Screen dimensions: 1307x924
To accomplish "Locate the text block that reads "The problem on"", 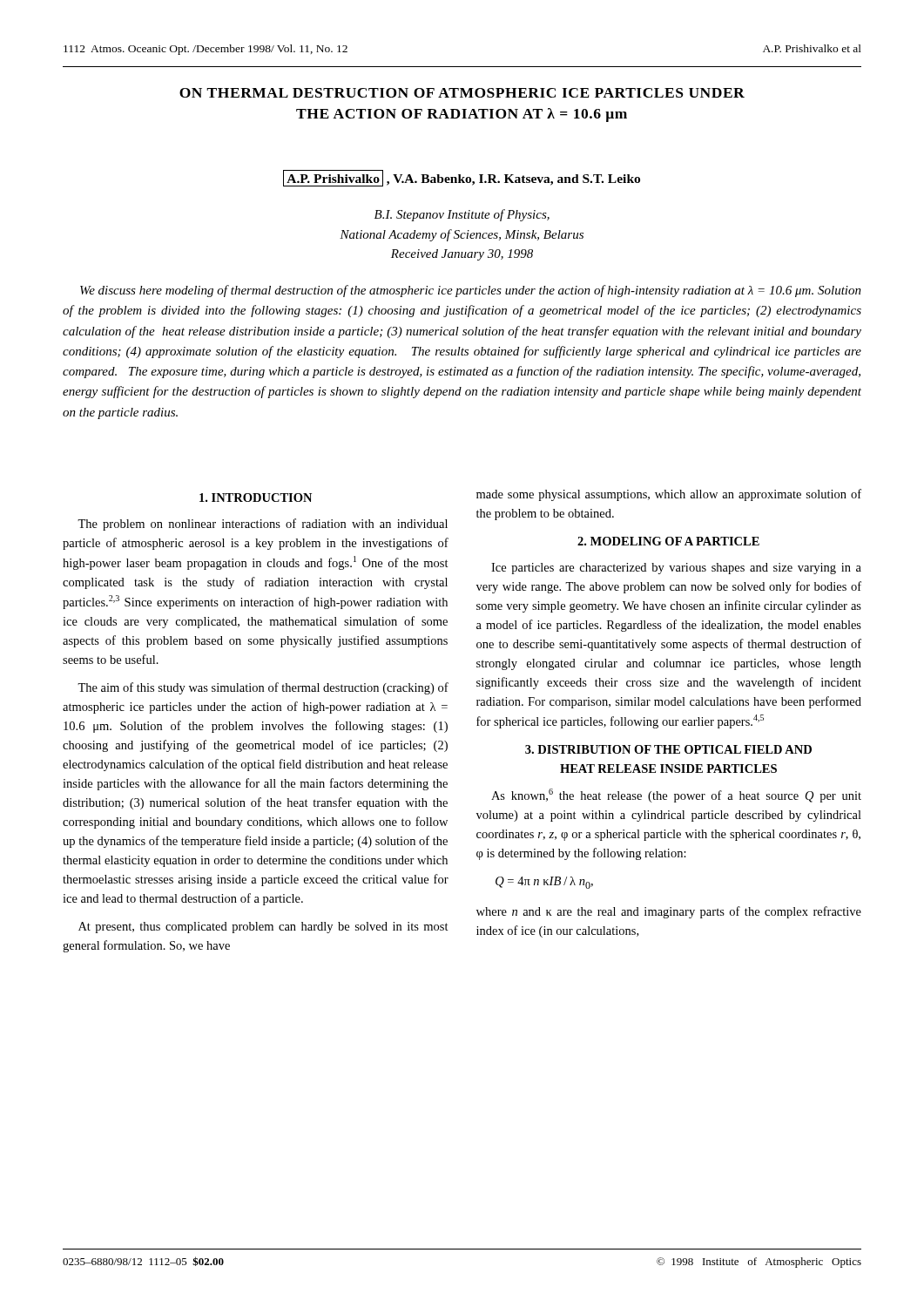I will [255, 735].
